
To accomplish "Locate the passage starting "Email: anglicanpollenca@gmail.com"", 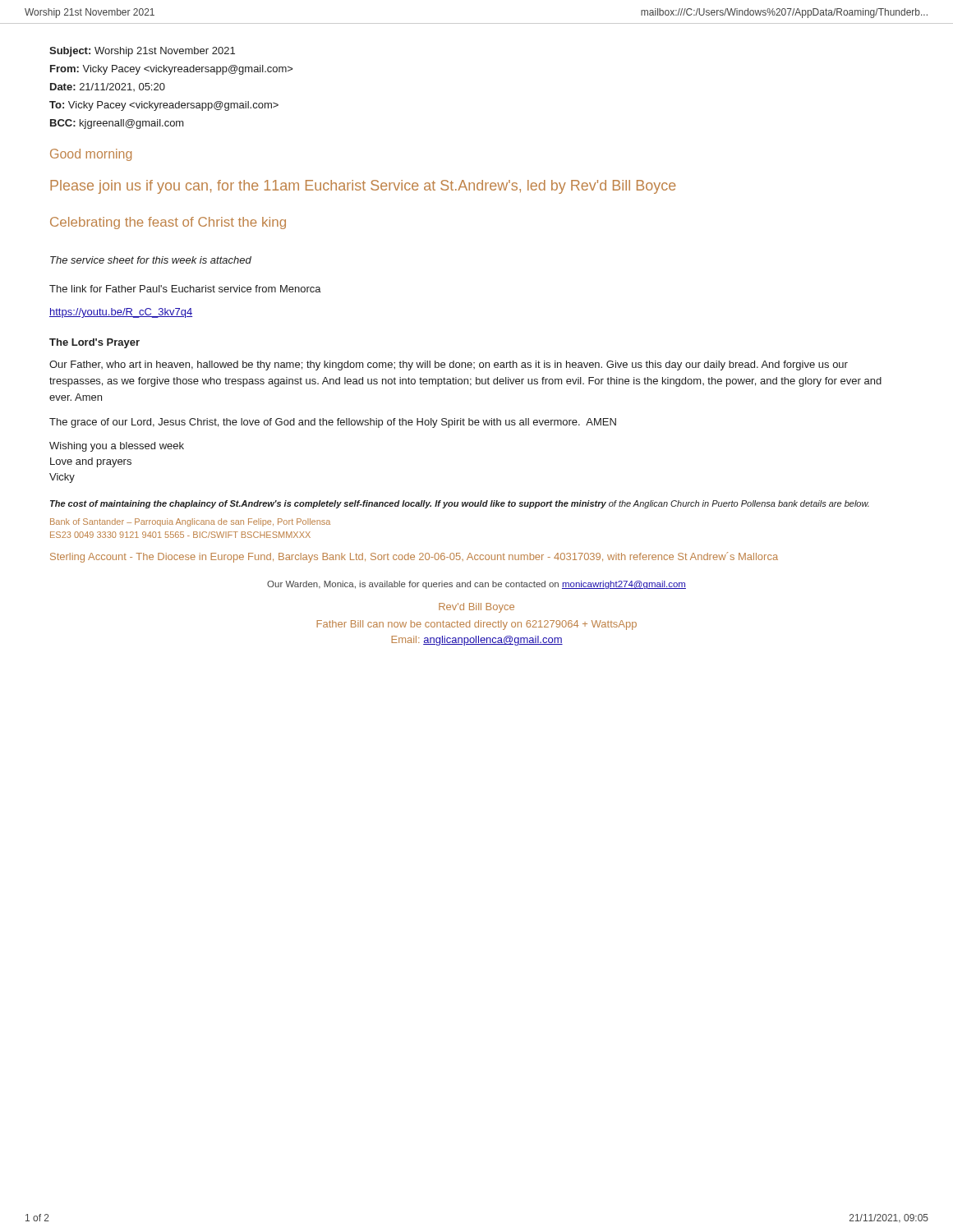I will coord(476,640).
